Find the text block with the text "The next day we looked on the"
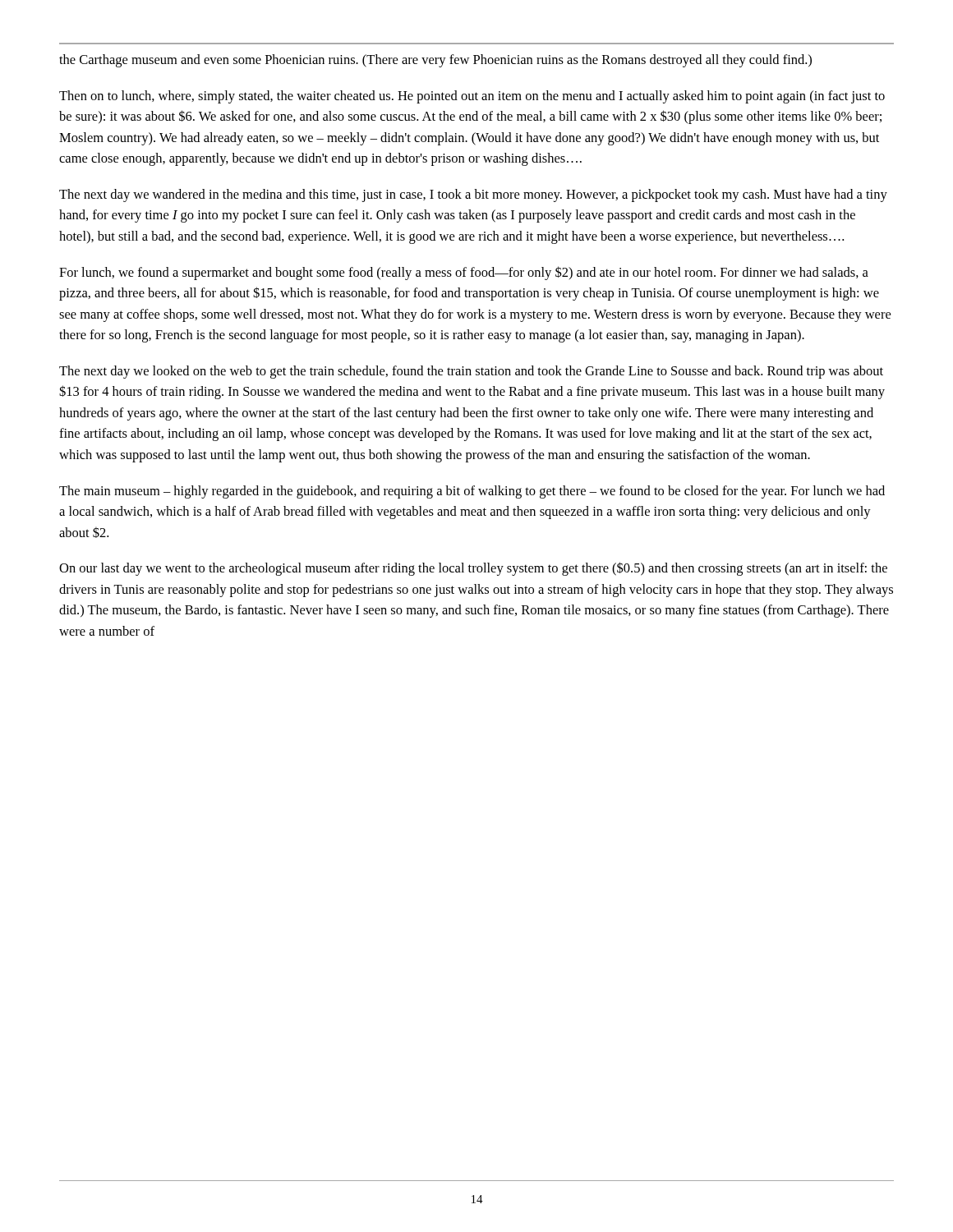This screenshot has width=953, height=1232. pyautogui.click(x=472, y=413)
